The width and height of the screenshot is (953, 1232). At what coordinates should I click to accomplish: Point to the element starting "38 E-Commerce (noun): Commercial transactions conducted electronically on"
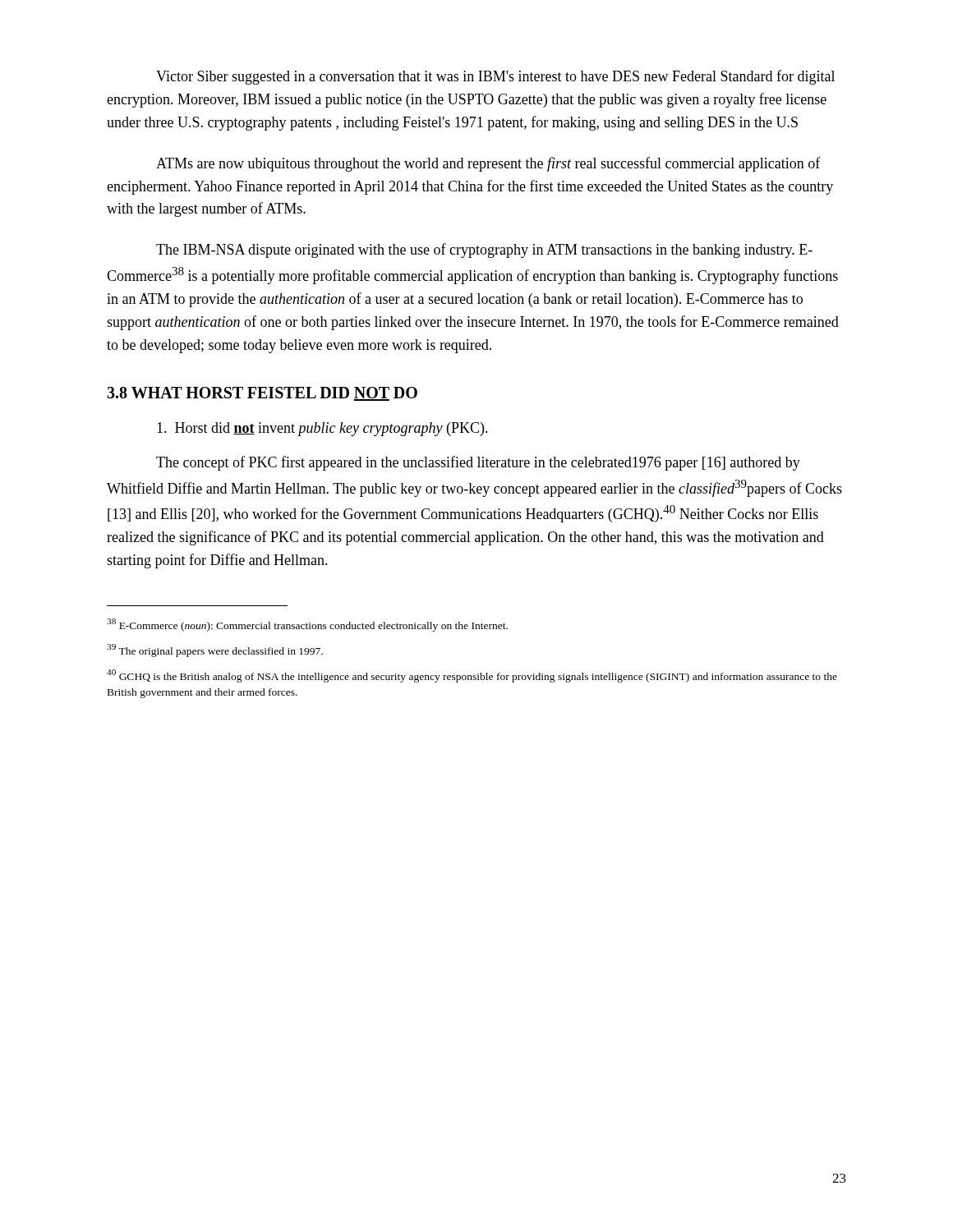point(308,624)
